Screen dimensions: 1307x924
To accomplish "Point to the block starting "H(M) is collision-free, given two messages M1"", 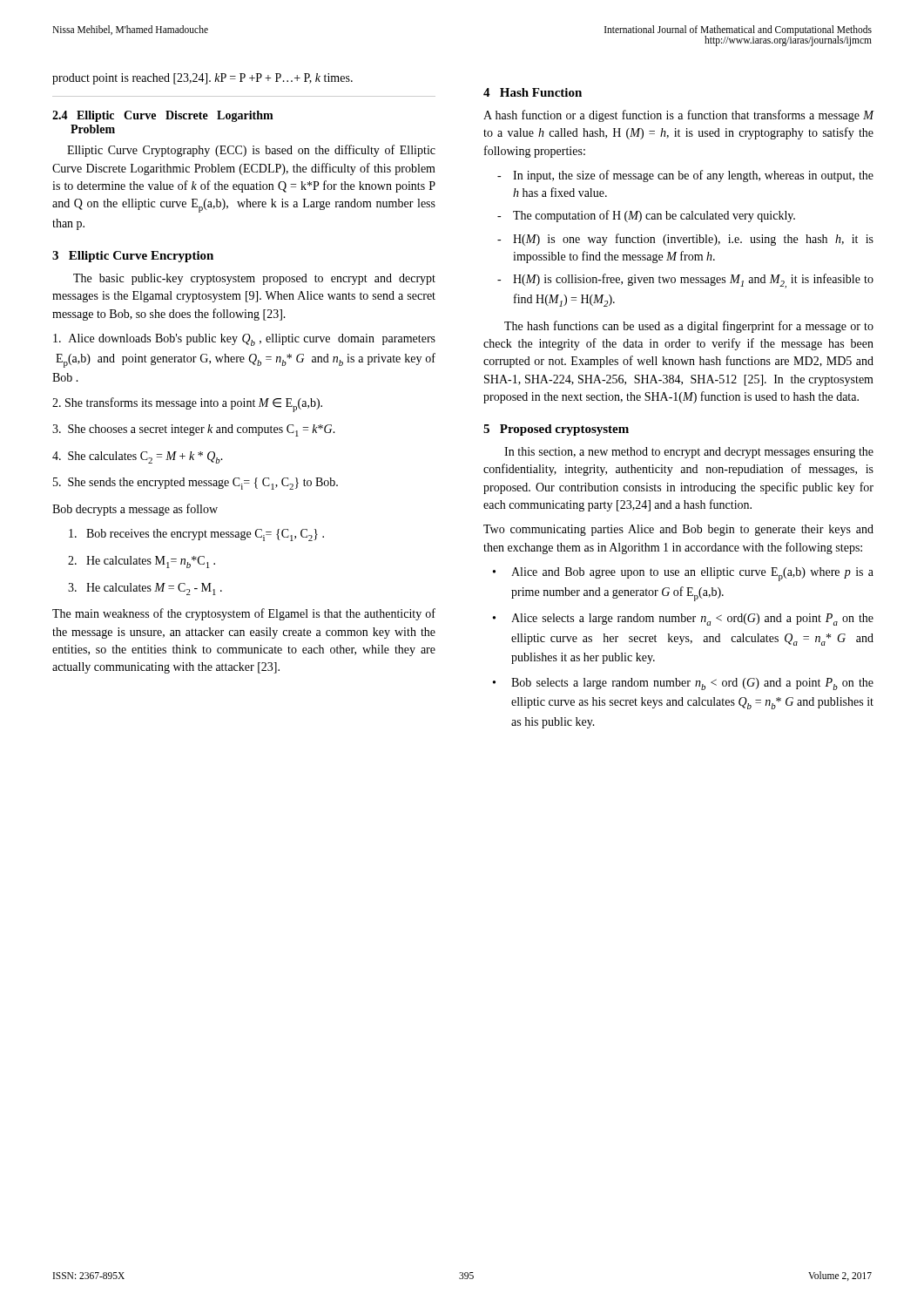I will (693, 291).
